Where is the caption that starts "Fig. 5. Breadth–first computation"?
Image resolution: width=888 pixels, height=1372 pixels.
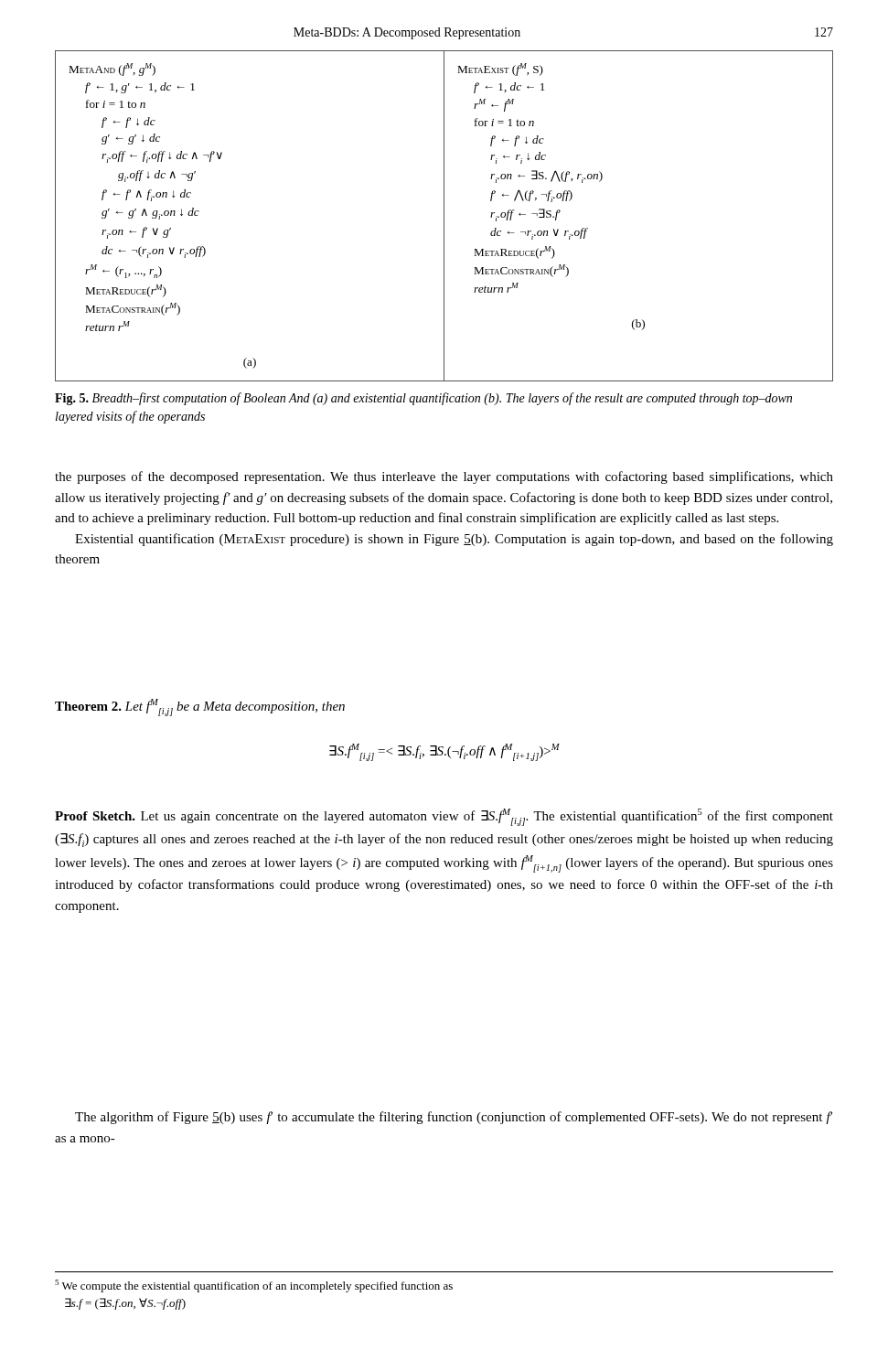pyautogui.click(x=424, y=408)
